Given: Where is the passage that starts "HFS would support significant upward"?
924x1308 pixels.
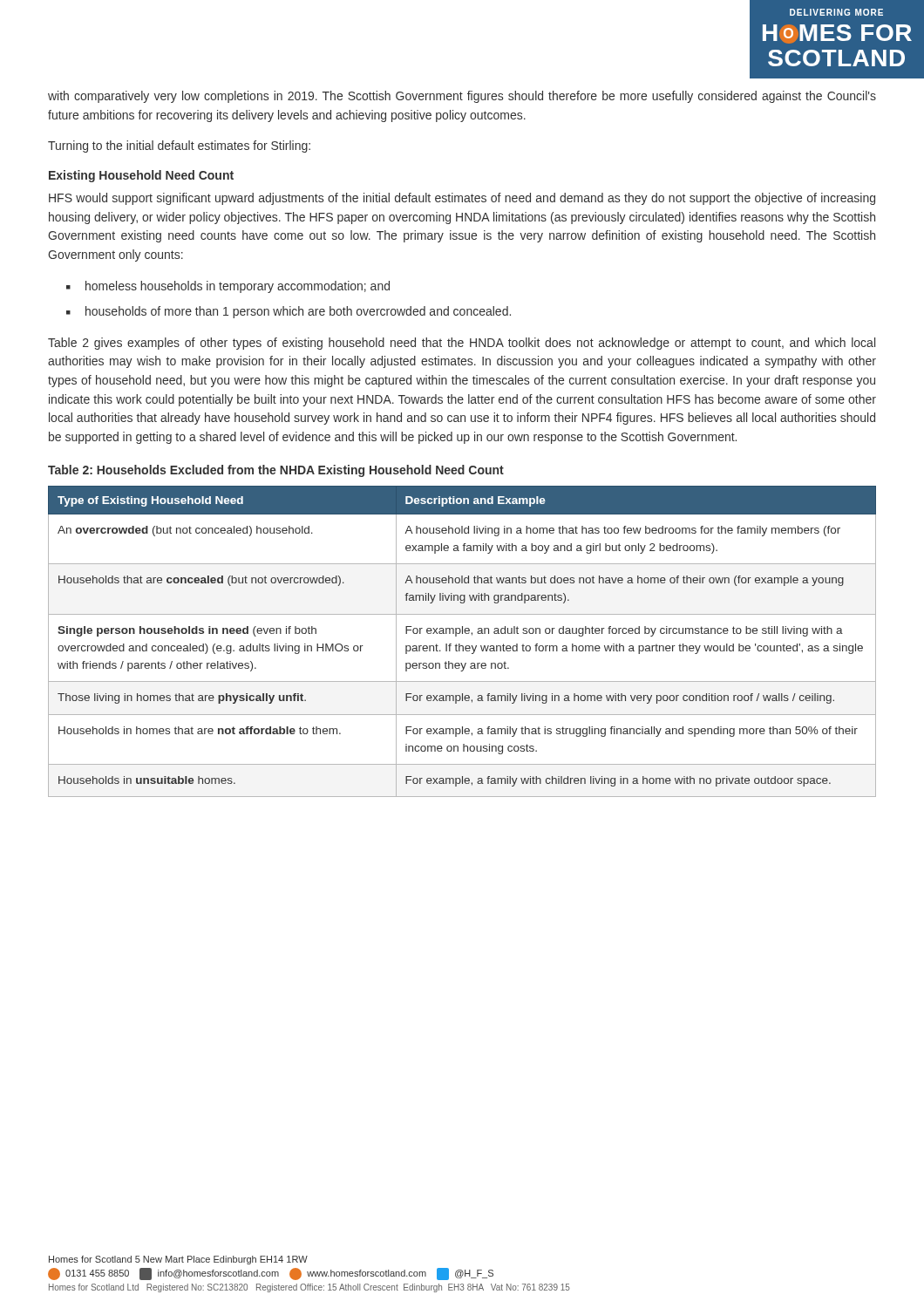Looking at the screenshot, I should coord(462,226).
